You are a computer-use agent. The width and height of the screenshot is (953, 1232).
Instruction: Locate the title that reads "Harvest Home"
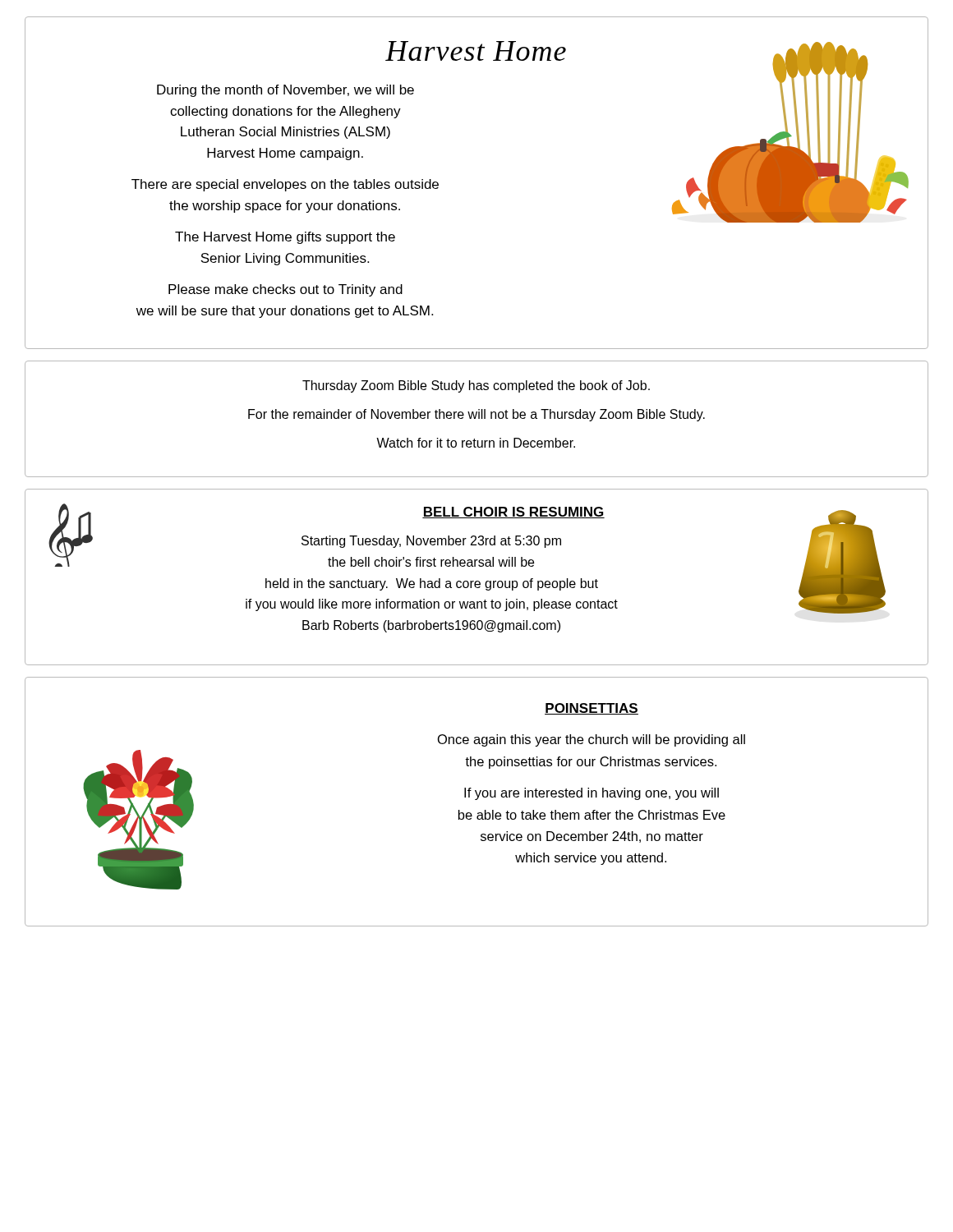[476, 51]
